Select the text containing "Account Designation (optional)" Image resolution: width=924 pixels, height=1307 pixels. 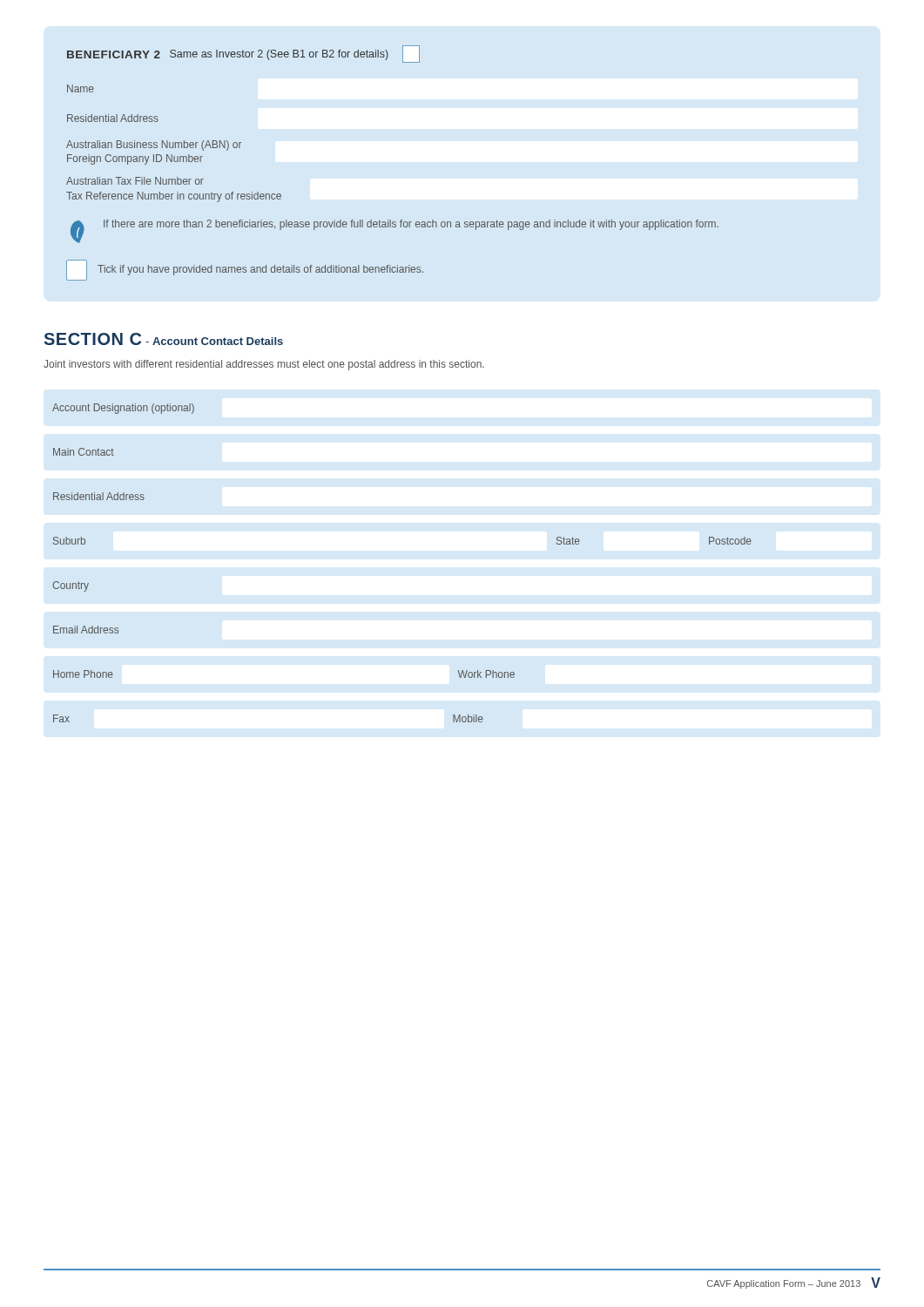pos(123,409)
